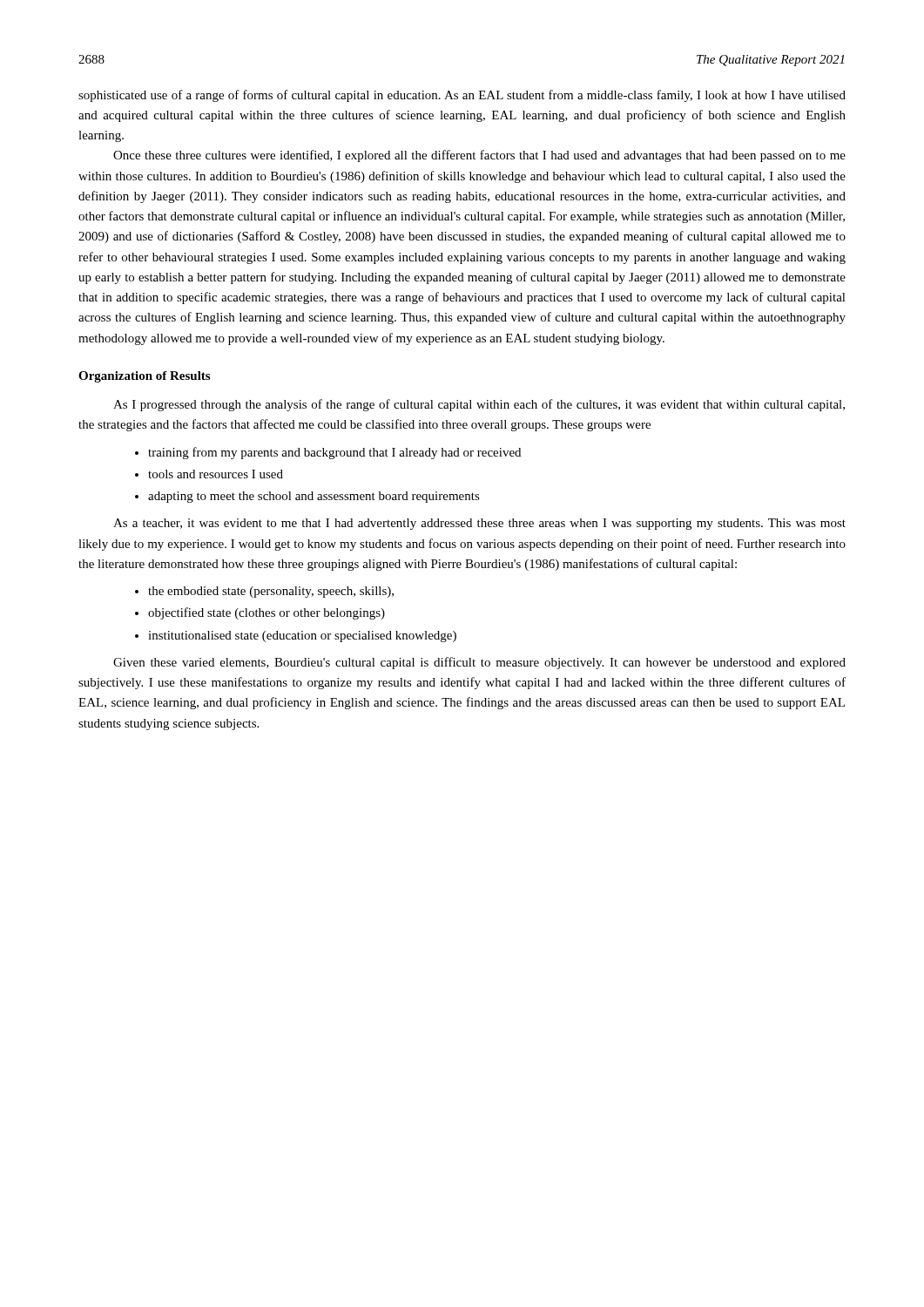Click on the text block with the text "As I progressed through the analysis of"
This screenshot has height=1307, width=924.
click(462, 415)
